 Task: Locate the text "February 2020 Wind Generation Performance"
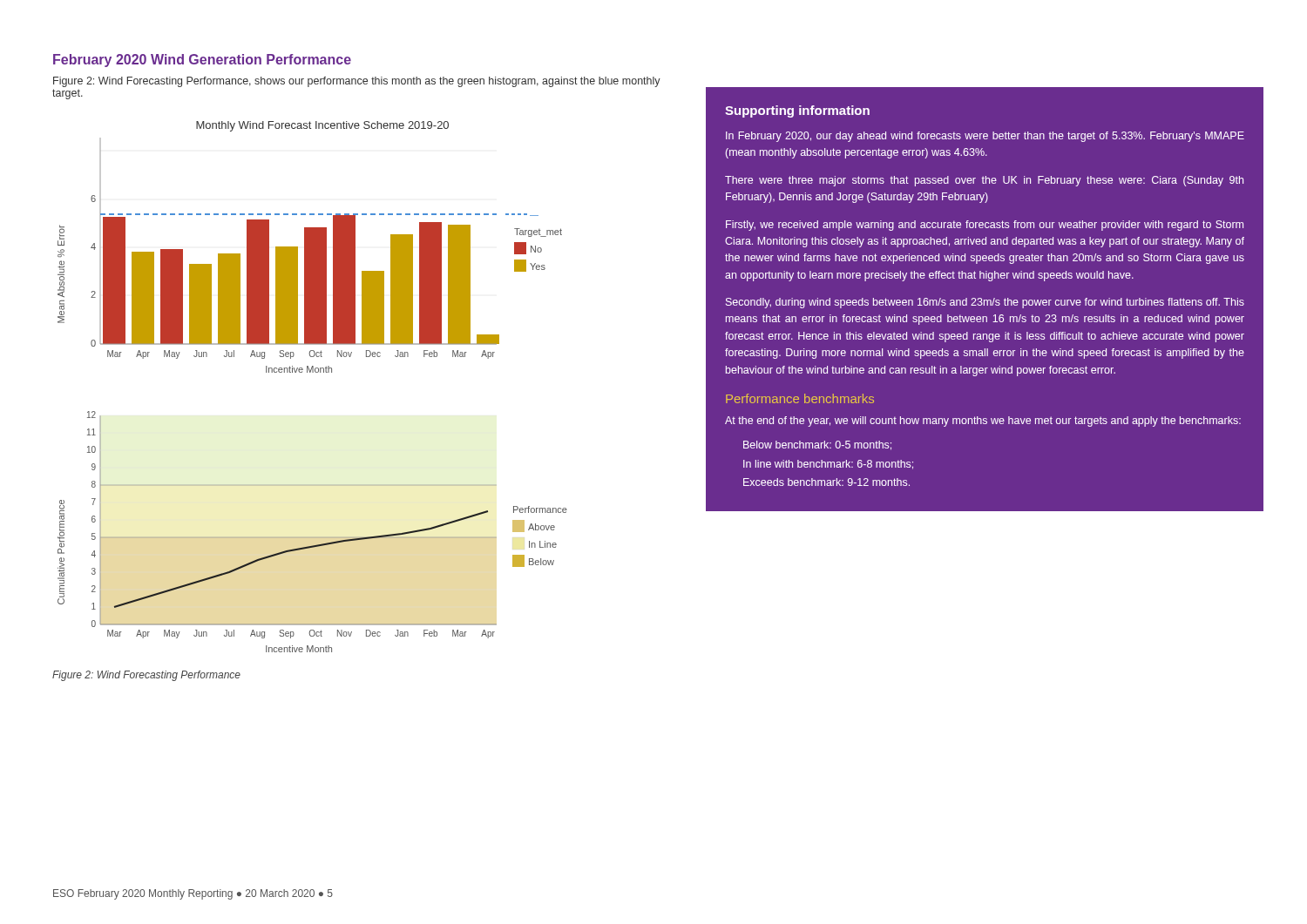202,60
